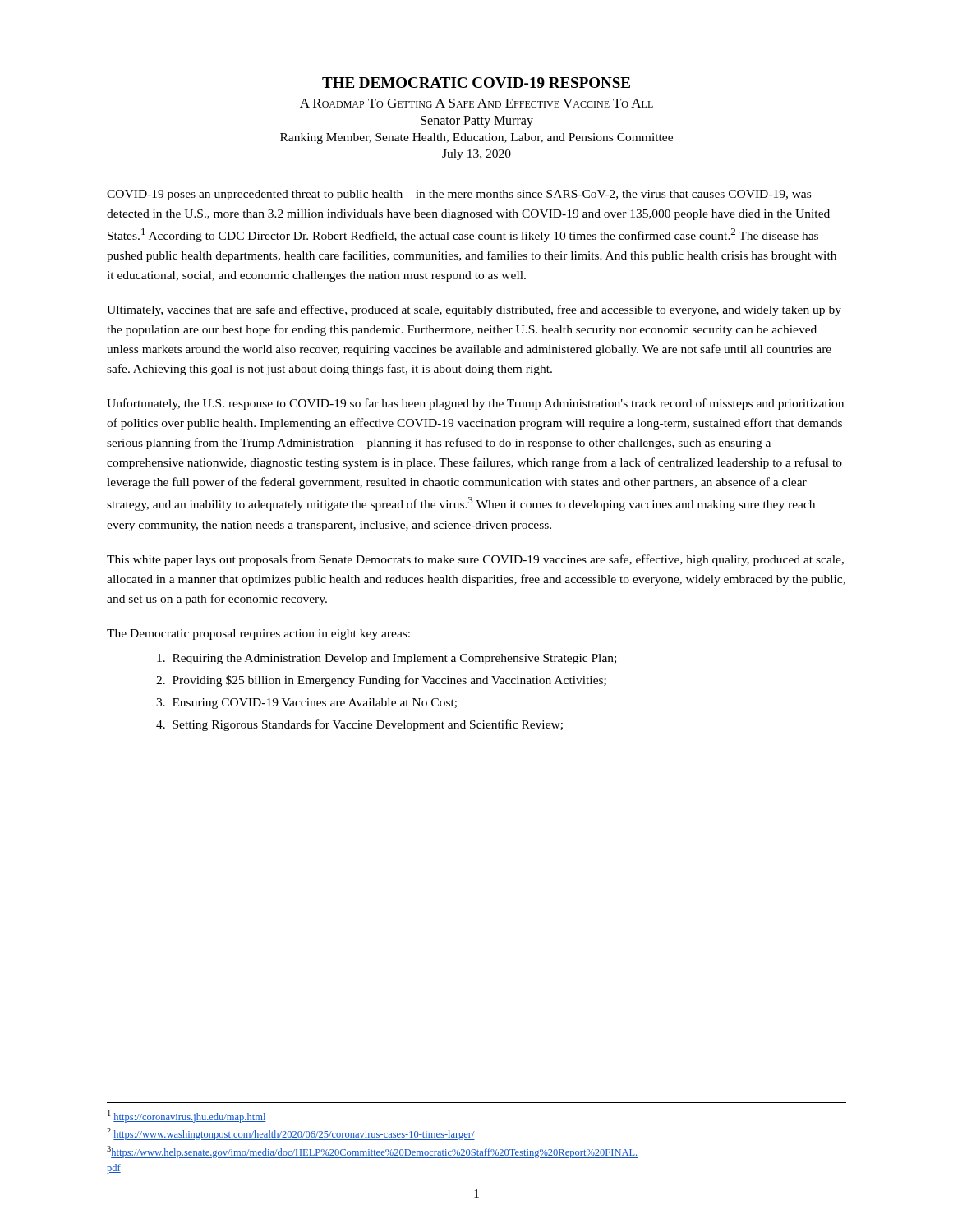Find the block on this page that starts "This white paper lays"
The width and height of the screenshot is (953, 1232).
tap(476, 578)
